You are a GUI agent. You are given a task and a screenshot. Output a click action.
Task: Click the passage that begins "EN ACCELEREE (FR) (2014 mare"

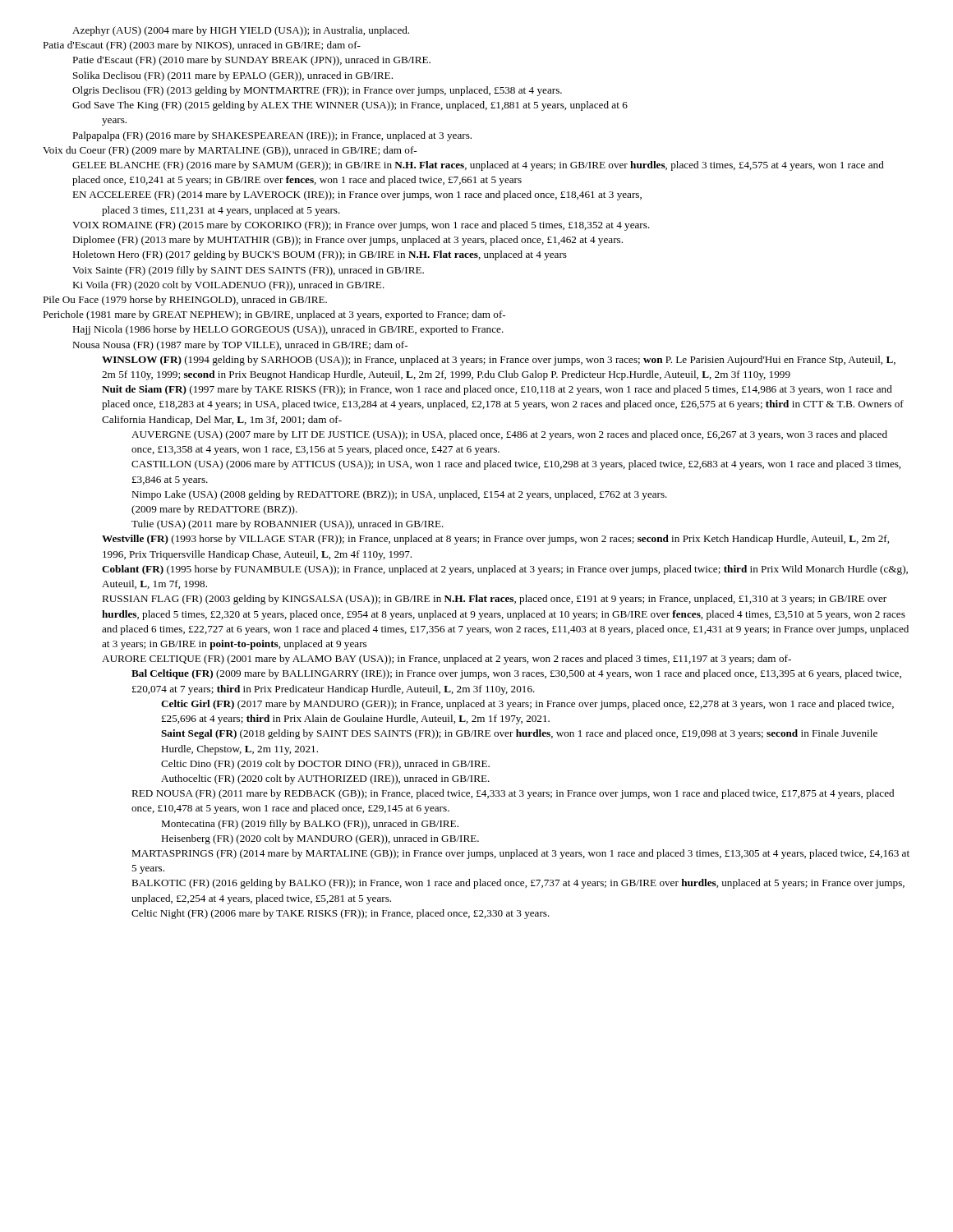491,203
